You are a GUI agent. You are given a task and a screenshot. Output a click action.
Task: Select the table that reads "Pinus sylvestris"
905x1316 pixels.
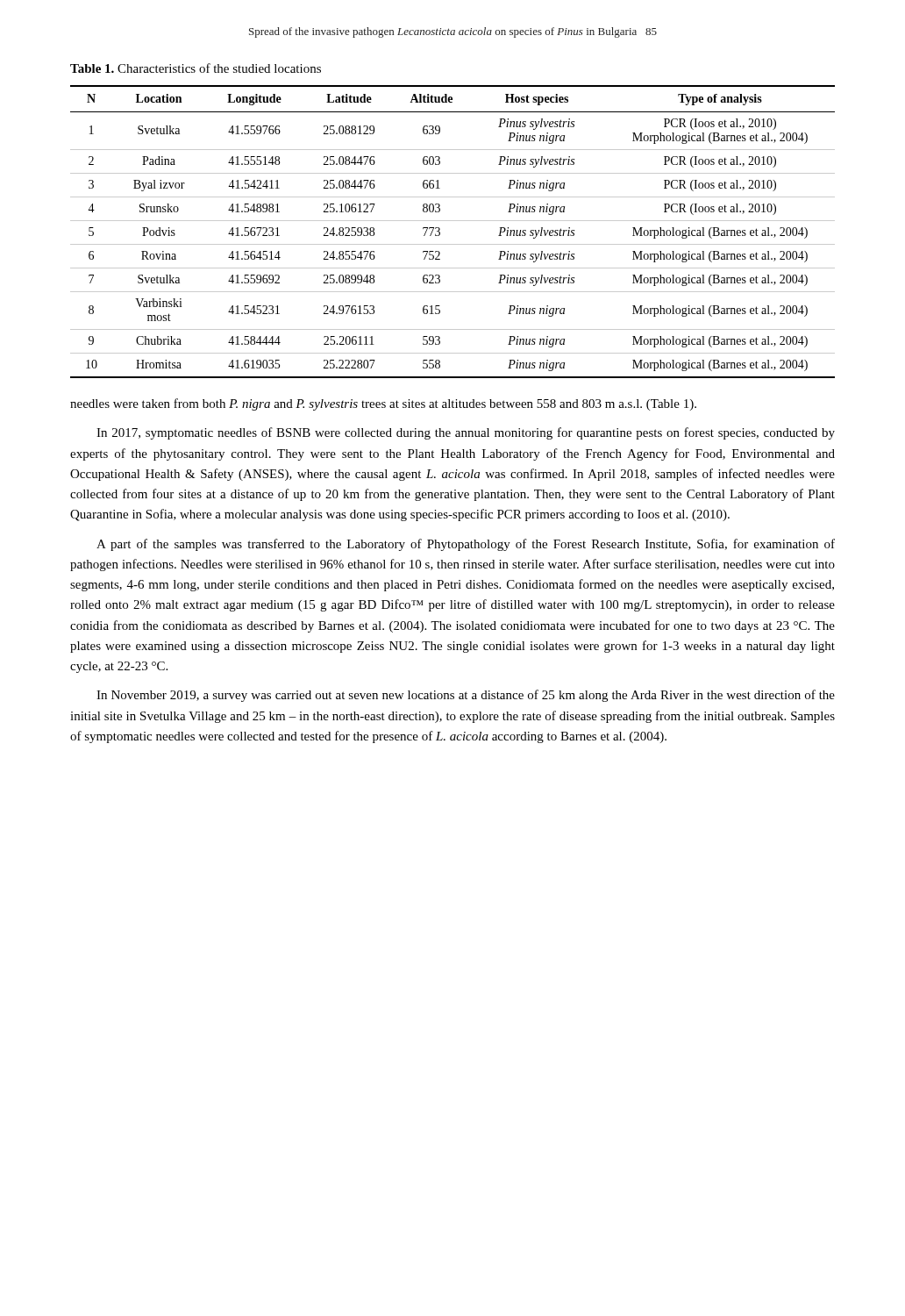452,232
